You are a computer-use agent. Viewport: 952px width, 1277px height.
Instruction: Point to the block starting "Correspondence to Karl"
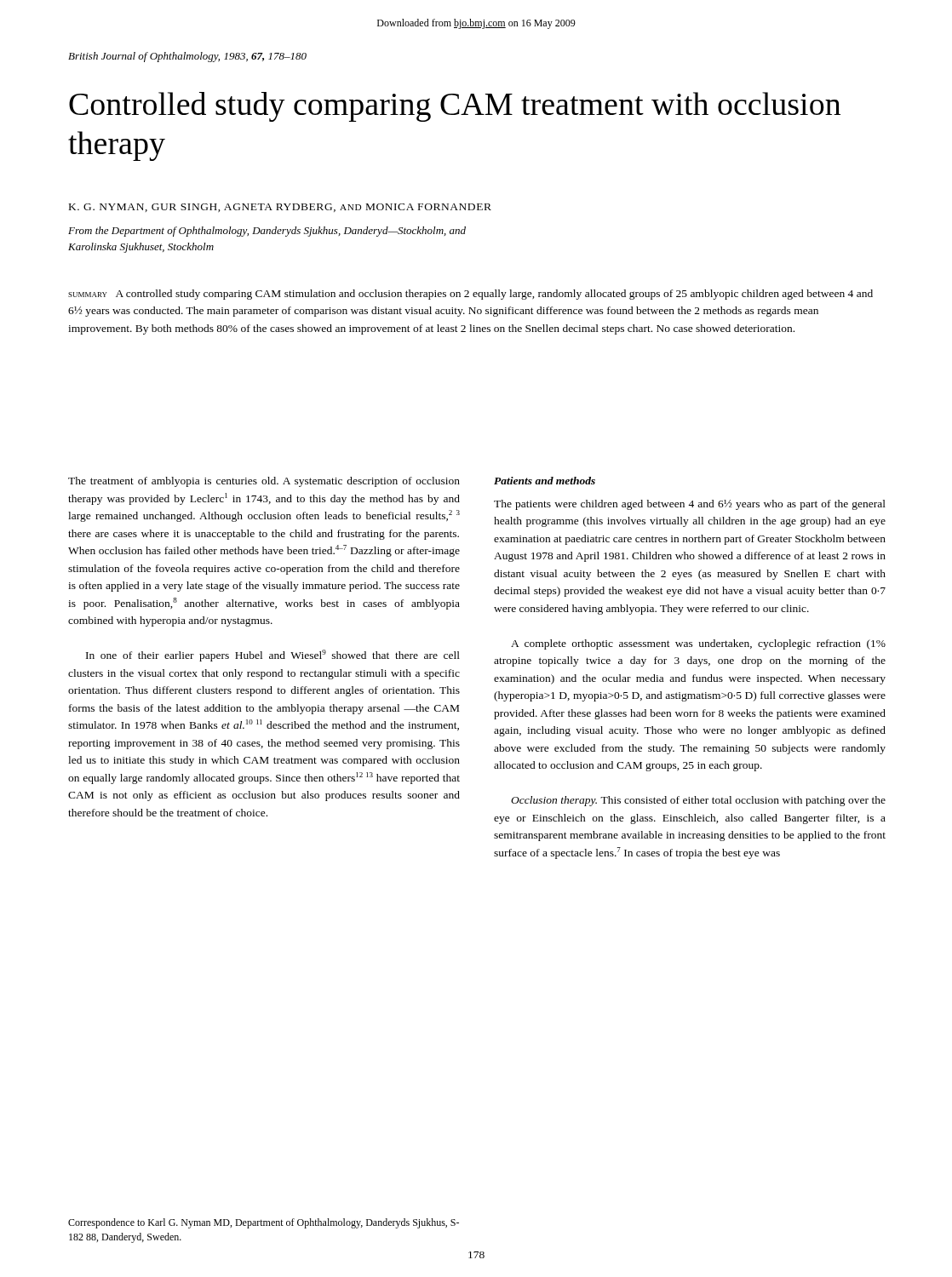[x=264, y=1230]
